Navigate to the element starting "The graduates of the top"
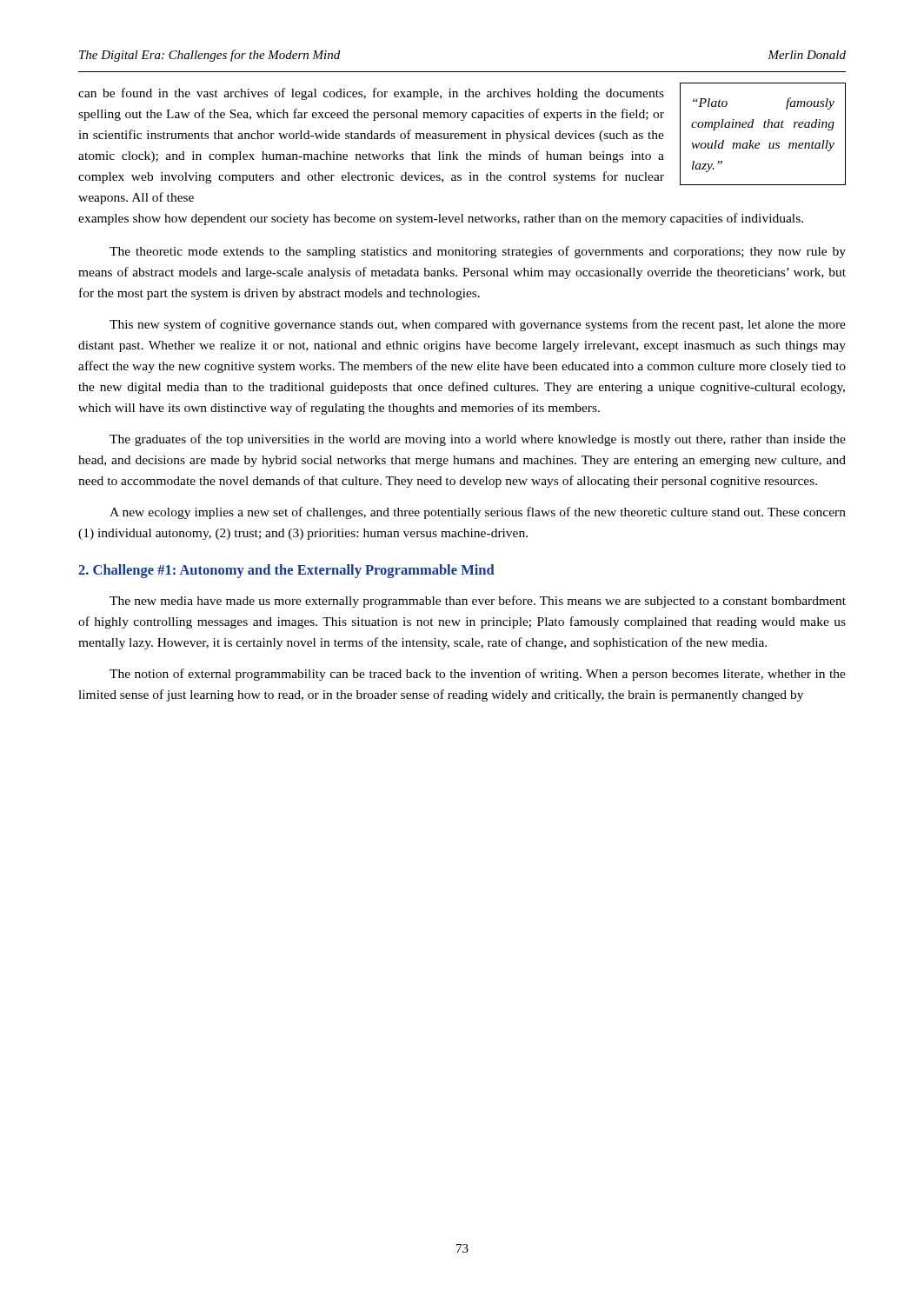Screen dimensions: 1304x924 click(462, 460)
